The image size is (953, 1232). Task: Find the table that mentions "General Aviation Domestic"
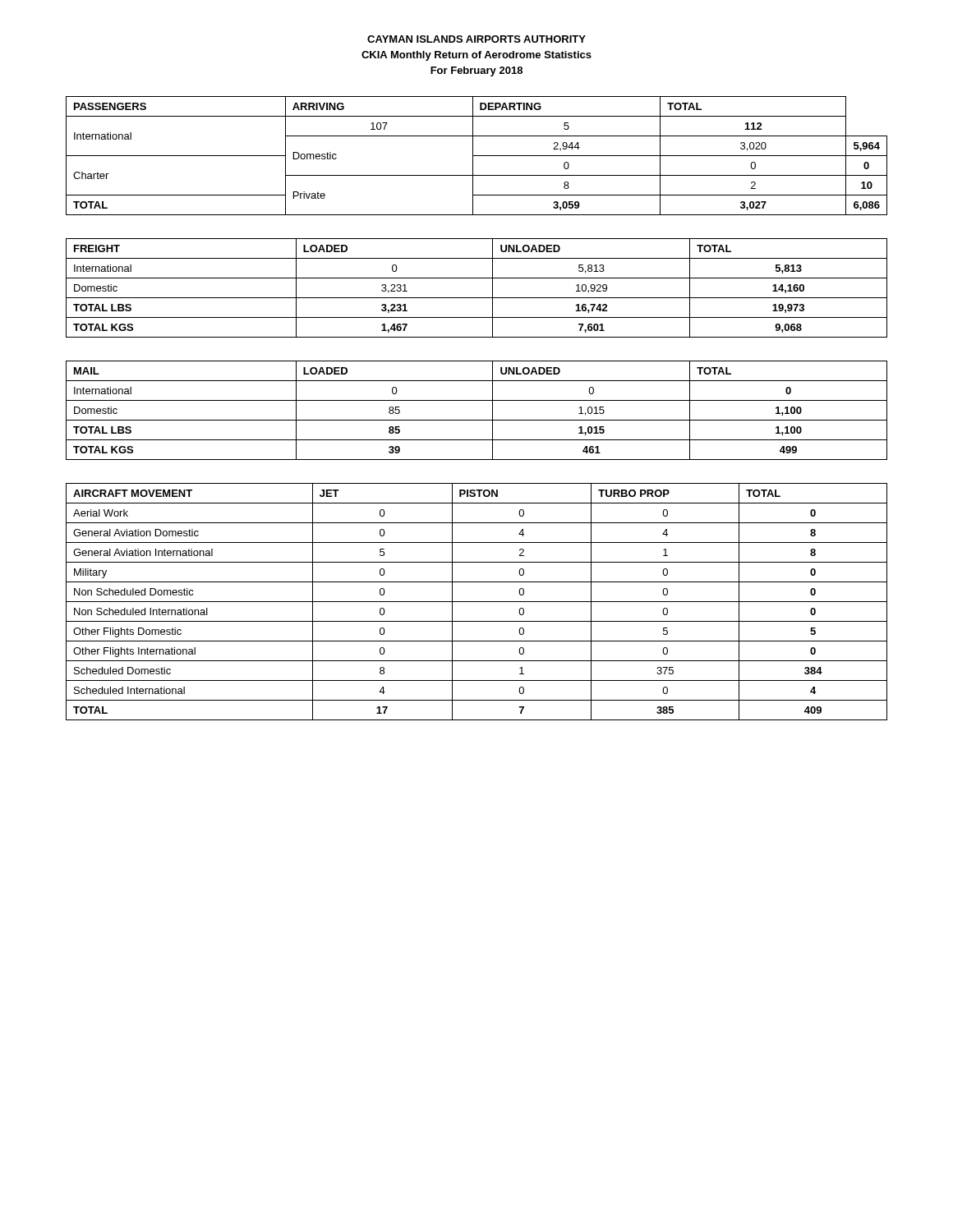476,602
